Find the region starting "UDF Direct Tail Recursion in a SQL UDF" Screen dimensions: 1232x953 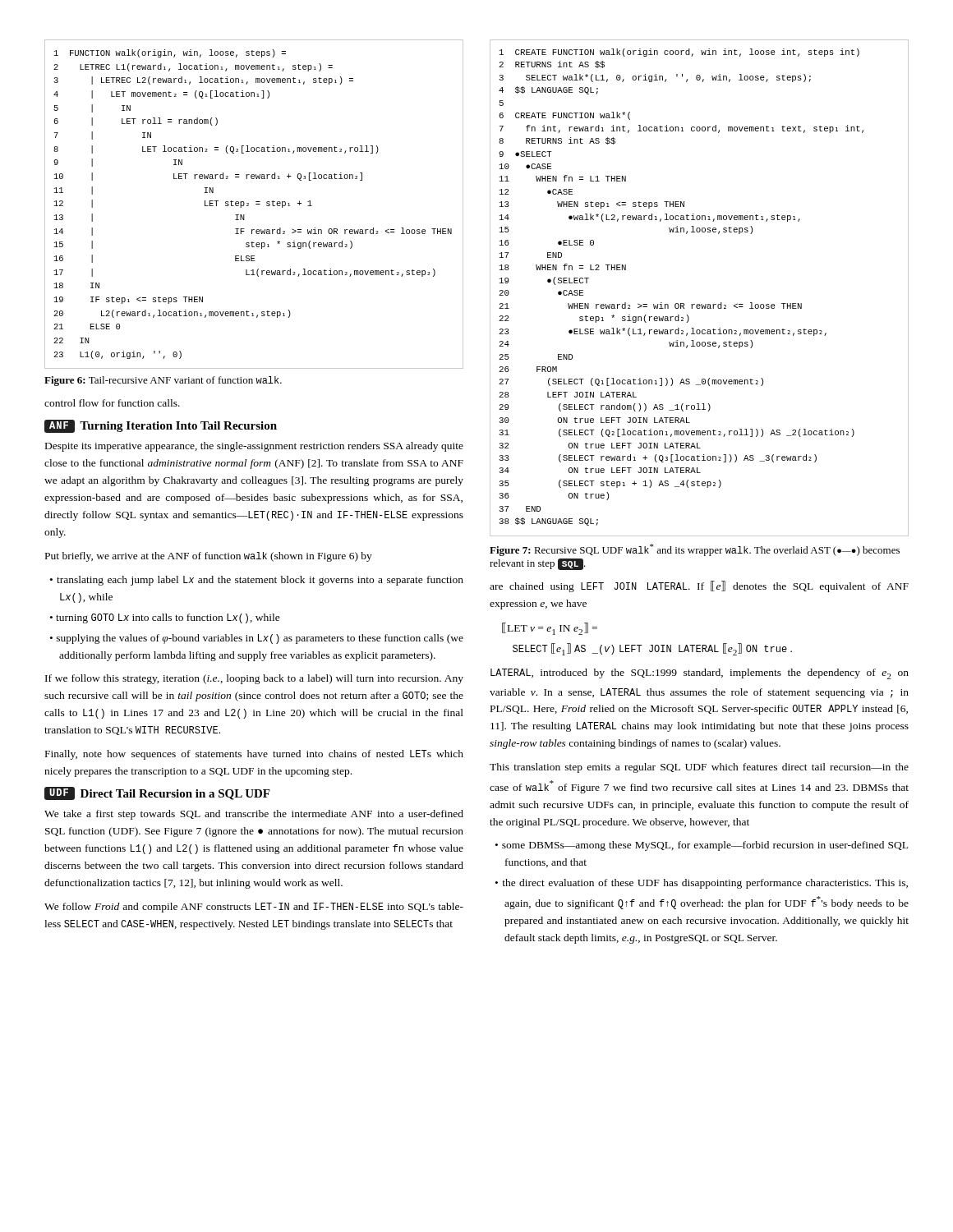pyautogui.click(x=157, y=794)
